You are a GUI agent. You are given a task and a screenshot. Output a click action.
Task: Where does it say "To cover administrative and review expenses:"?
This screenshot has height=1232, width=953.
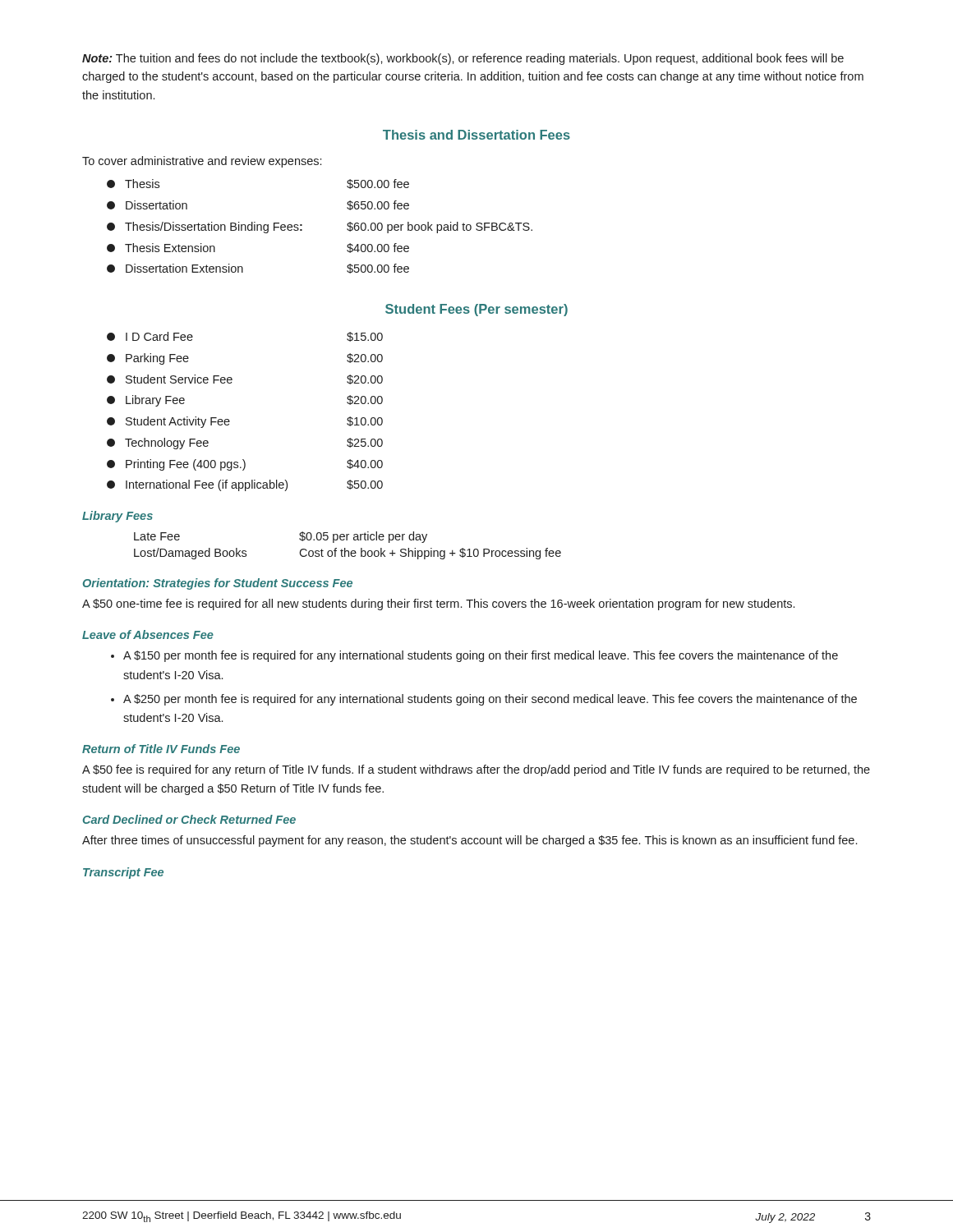click(202, 161)
